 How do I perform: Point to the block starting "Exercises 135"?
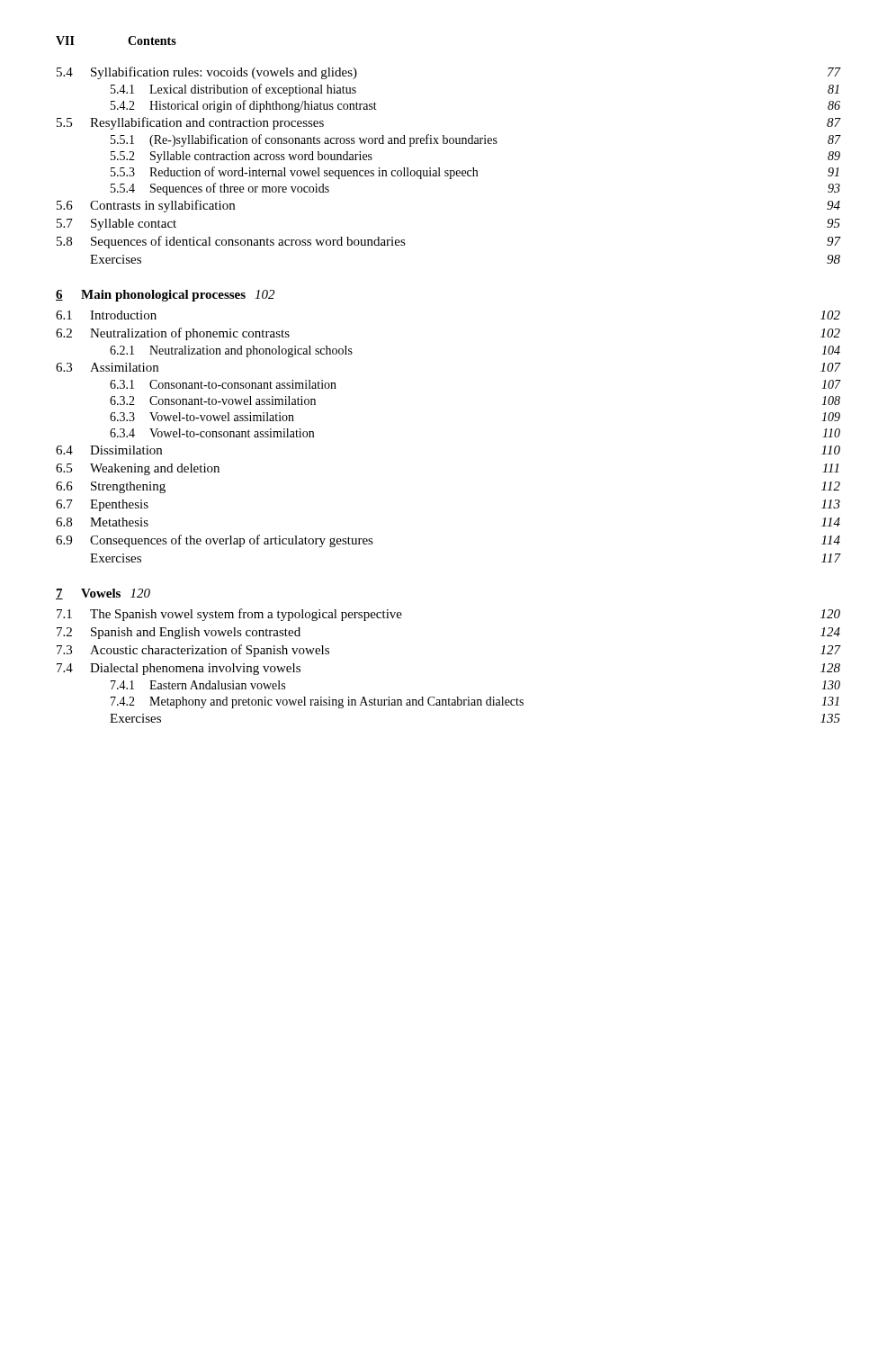[133, 718]
